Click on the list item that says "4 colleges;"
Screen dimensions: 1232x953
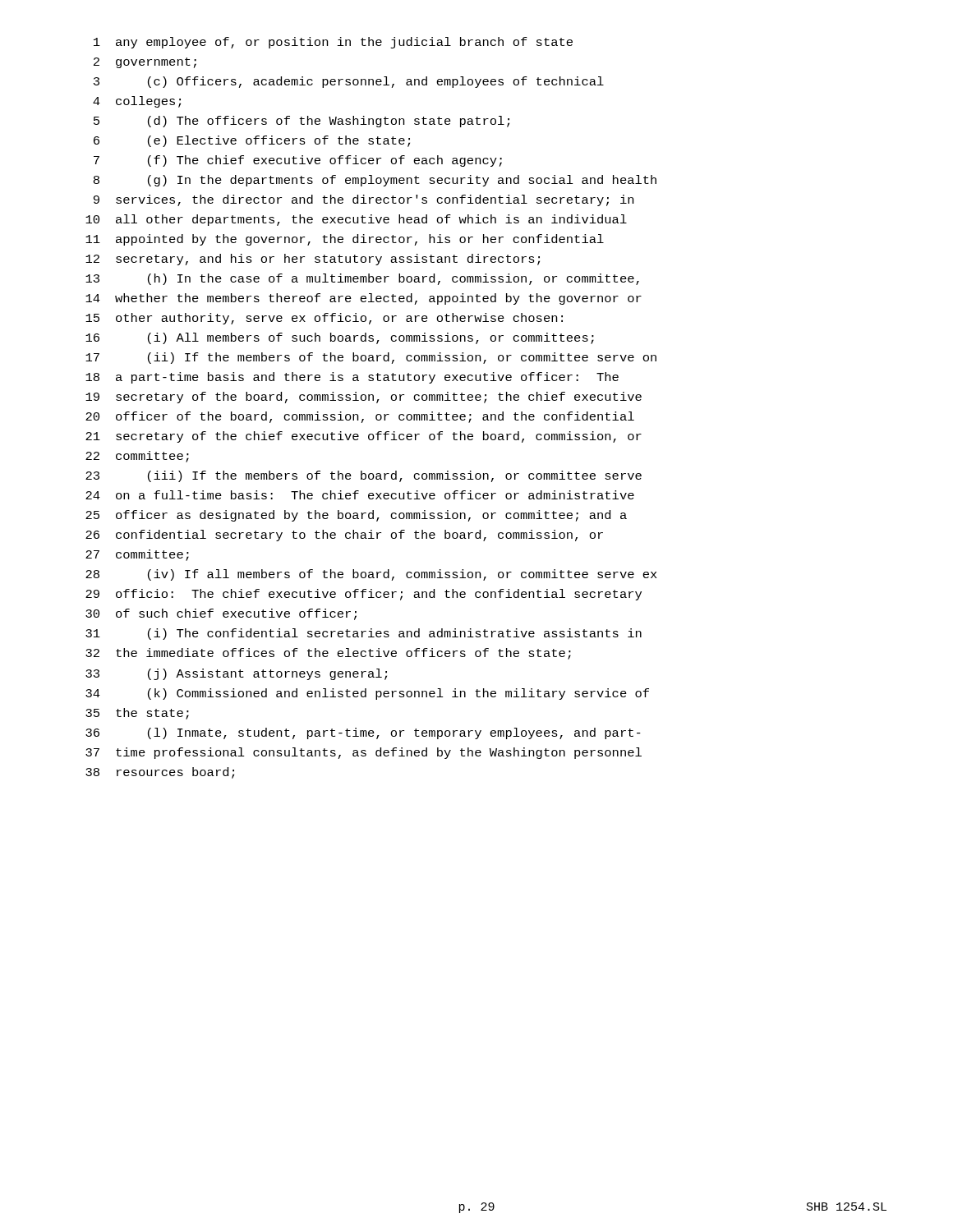click(x=137, y=102)
